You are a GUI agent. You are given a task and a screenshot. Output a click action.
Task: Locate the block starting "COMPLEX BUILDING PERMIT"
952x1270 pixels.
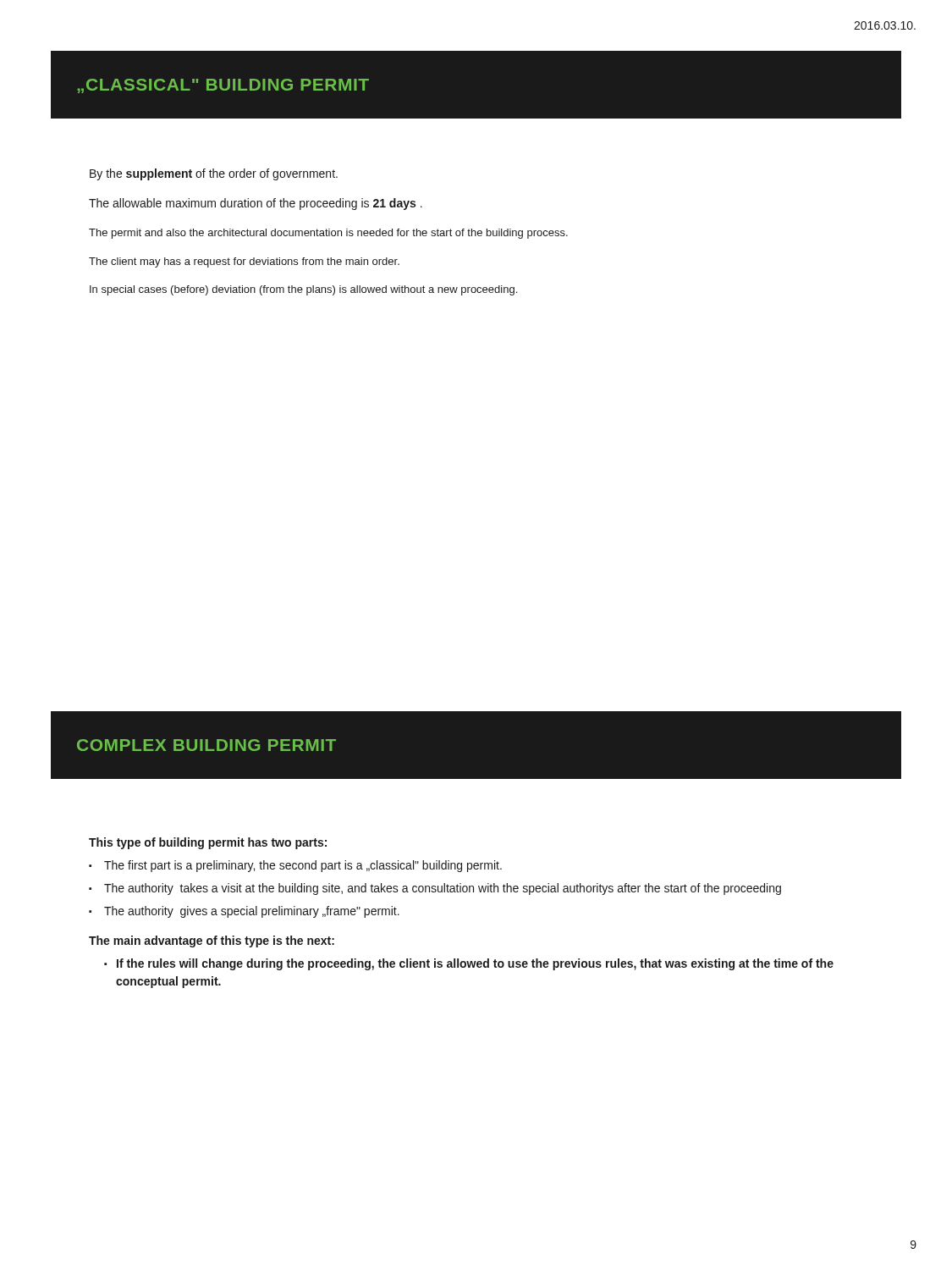[206, 745]
